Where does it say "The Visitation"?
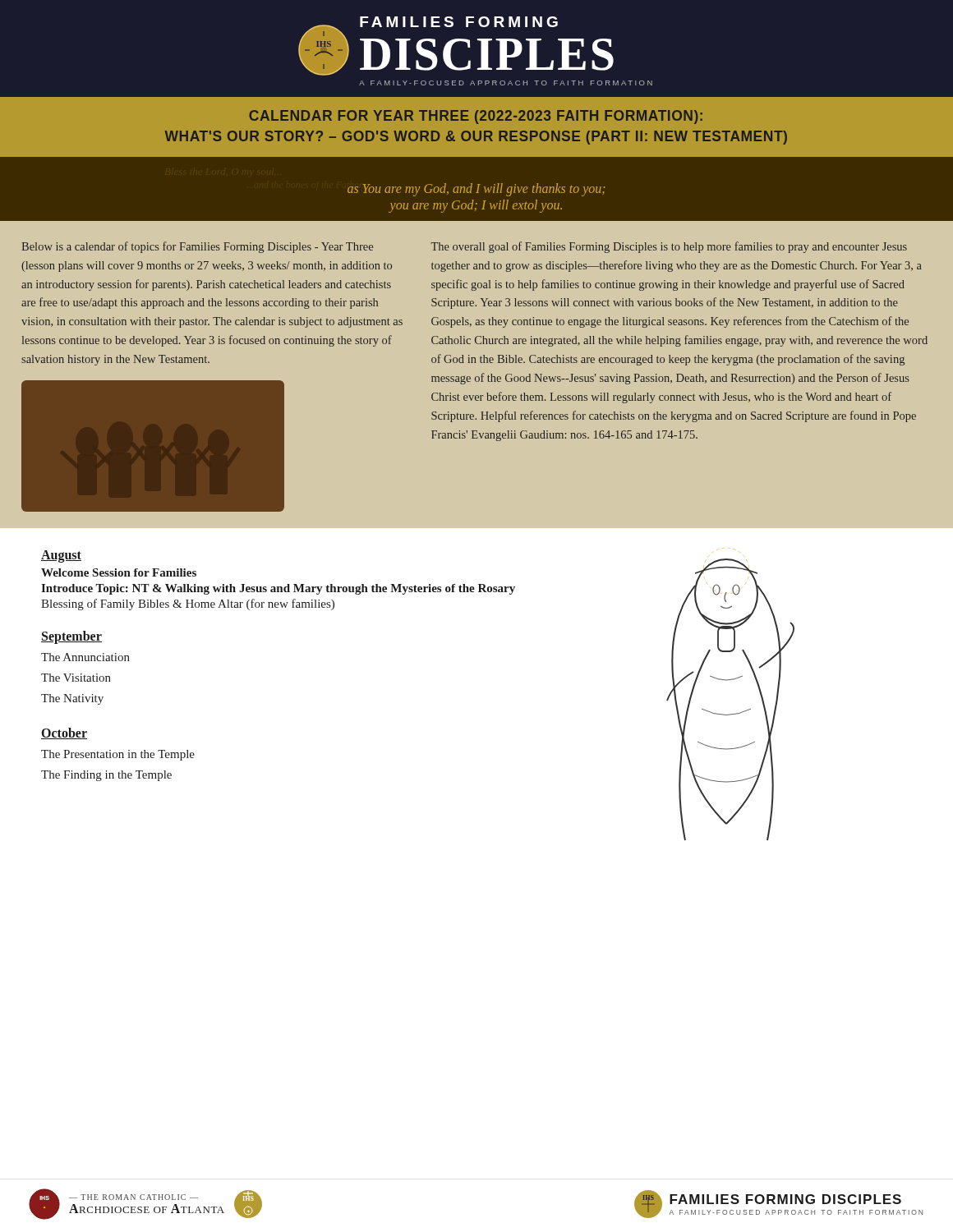 coord(76,677)
